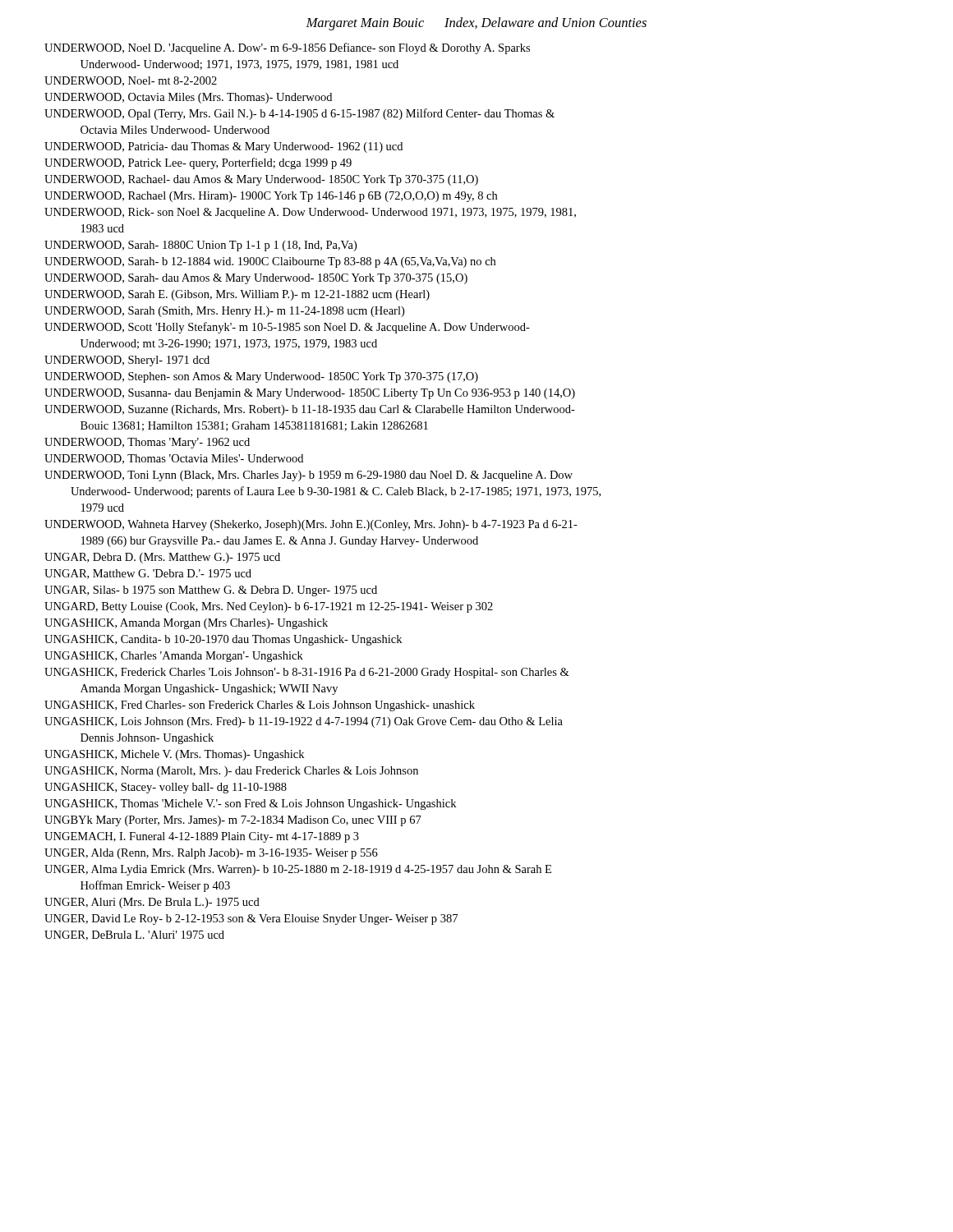Viewport: 953px width, 1232px height.
Task: Where is the passage that starts "UNDERWOOD, Rachael (Mrs. Hiram)- 1900C York Tp"?
Action: click(271, 195)
